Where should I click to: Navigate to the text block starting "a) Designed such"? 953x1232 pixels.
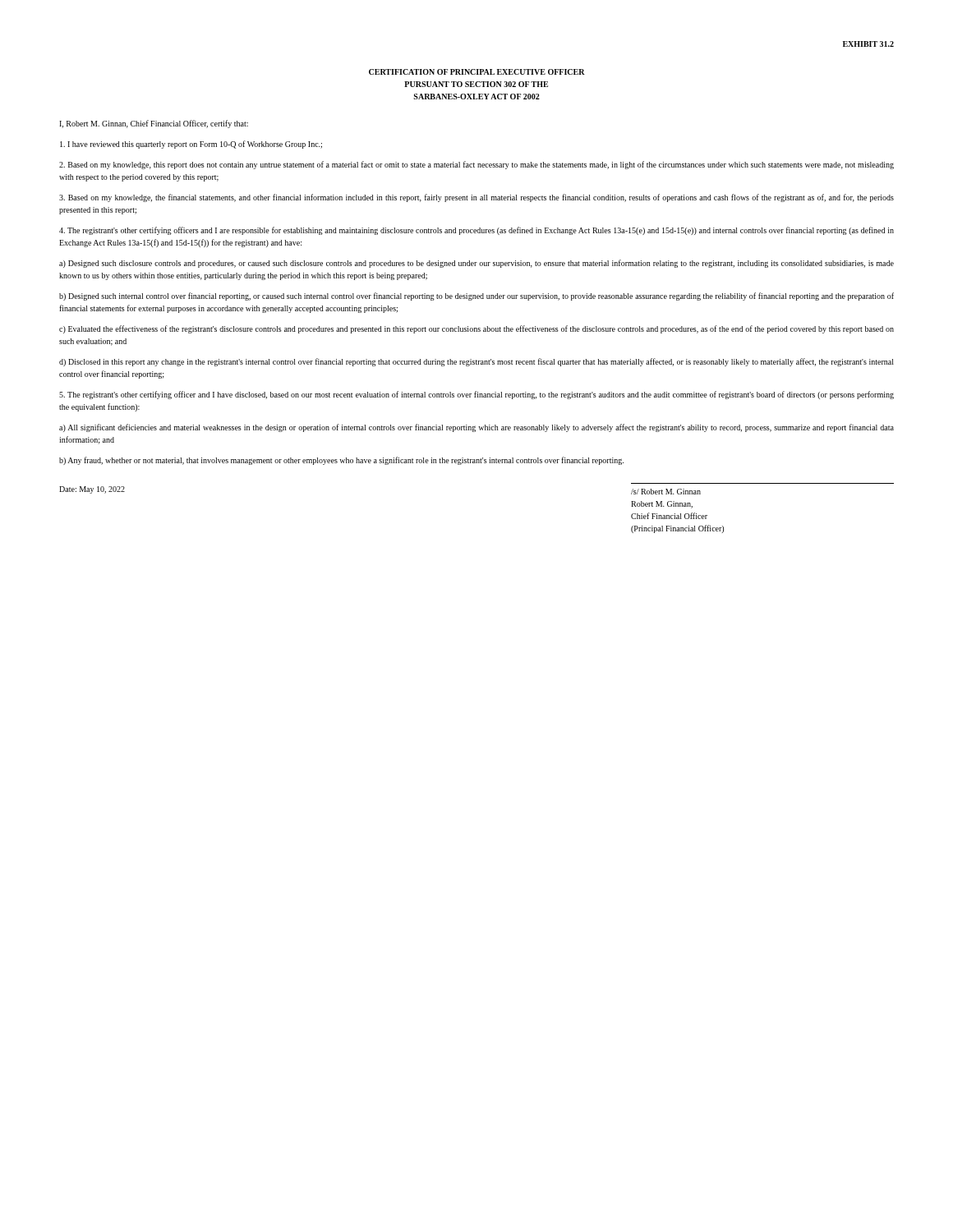[x=476, y=269]
